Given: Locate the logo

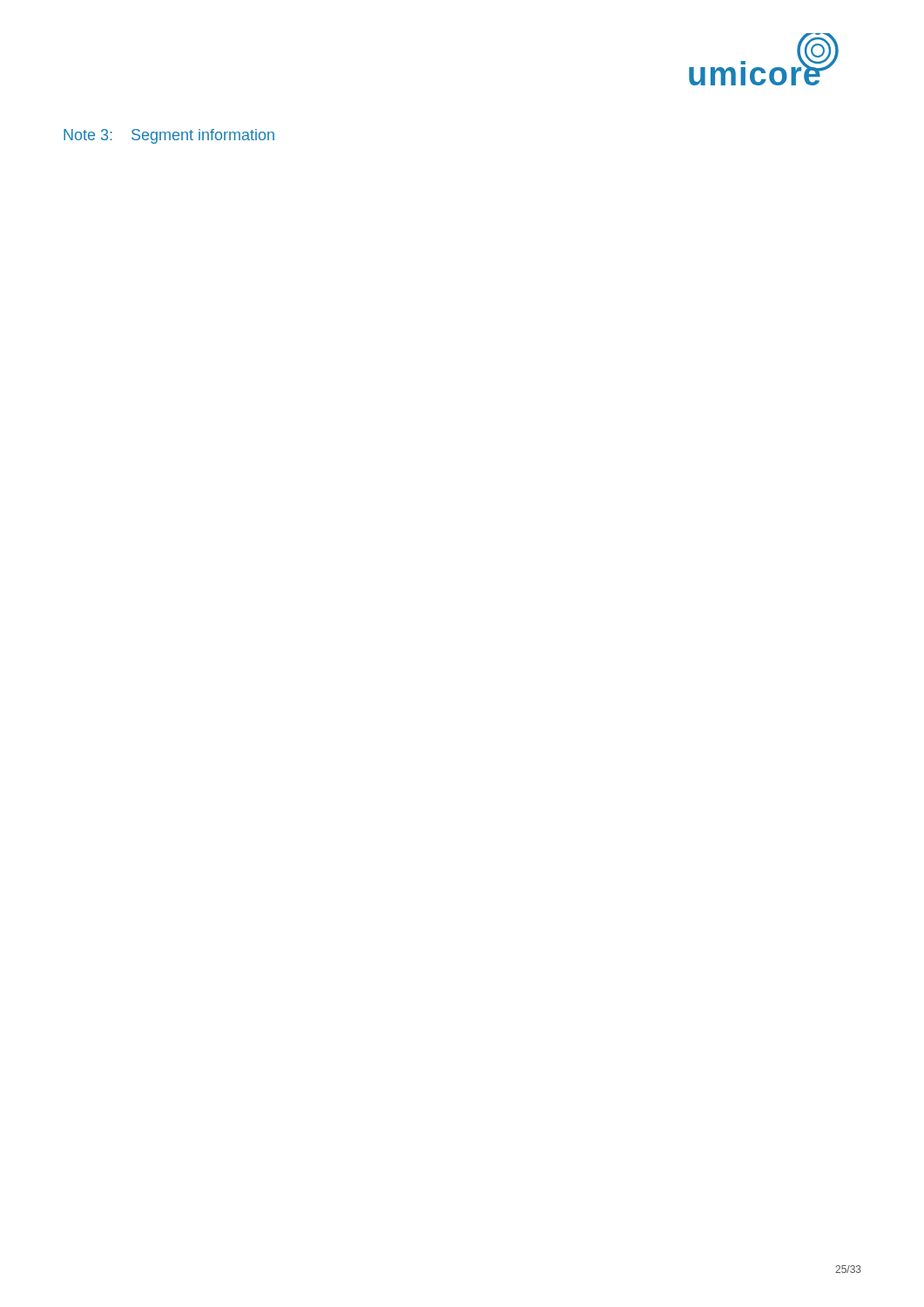Looking at the screenshot, I should (774, 66).
